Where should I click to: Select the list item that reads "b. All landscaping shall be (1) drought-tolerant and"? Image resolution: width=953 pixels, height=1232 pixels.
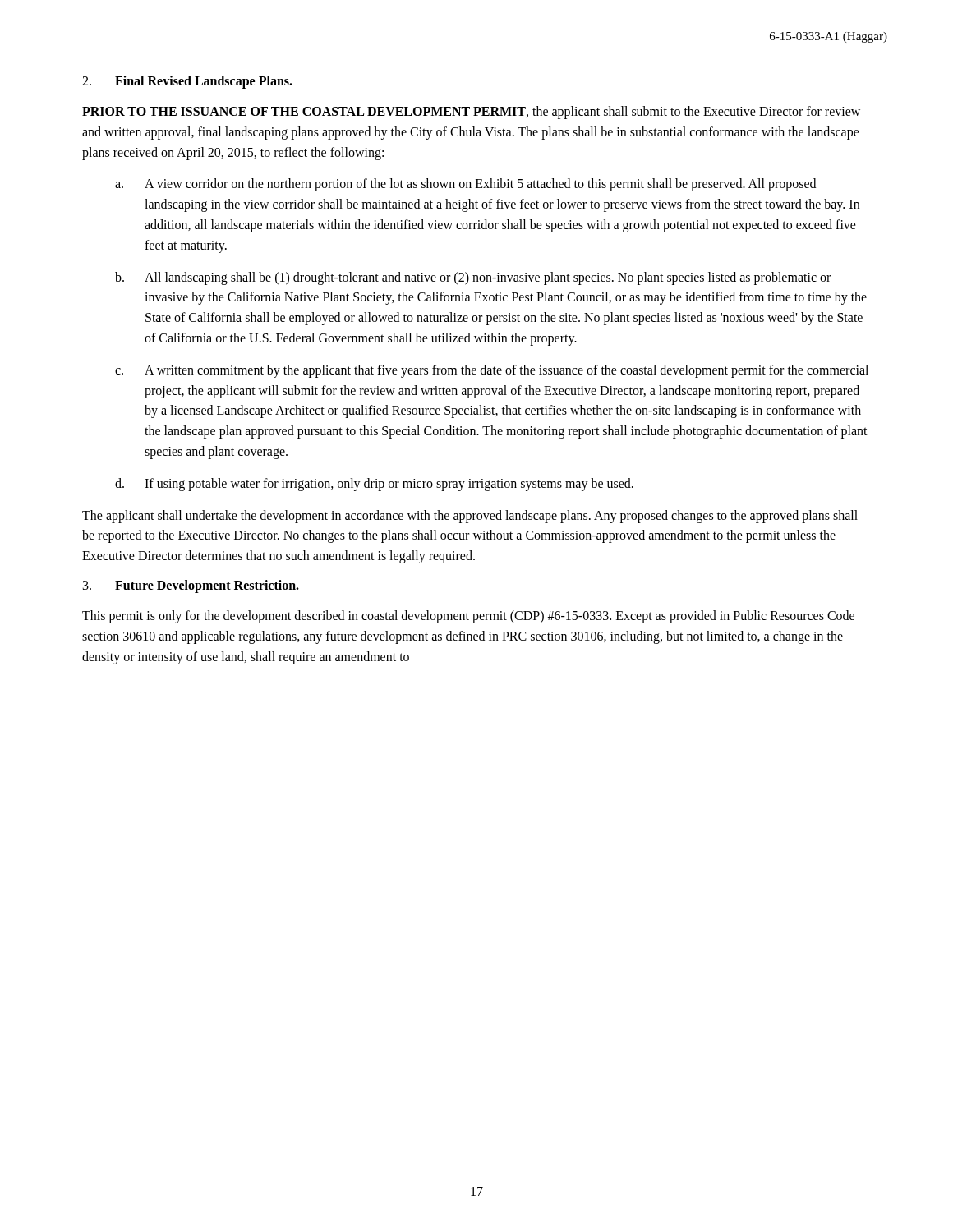(493, 308)
